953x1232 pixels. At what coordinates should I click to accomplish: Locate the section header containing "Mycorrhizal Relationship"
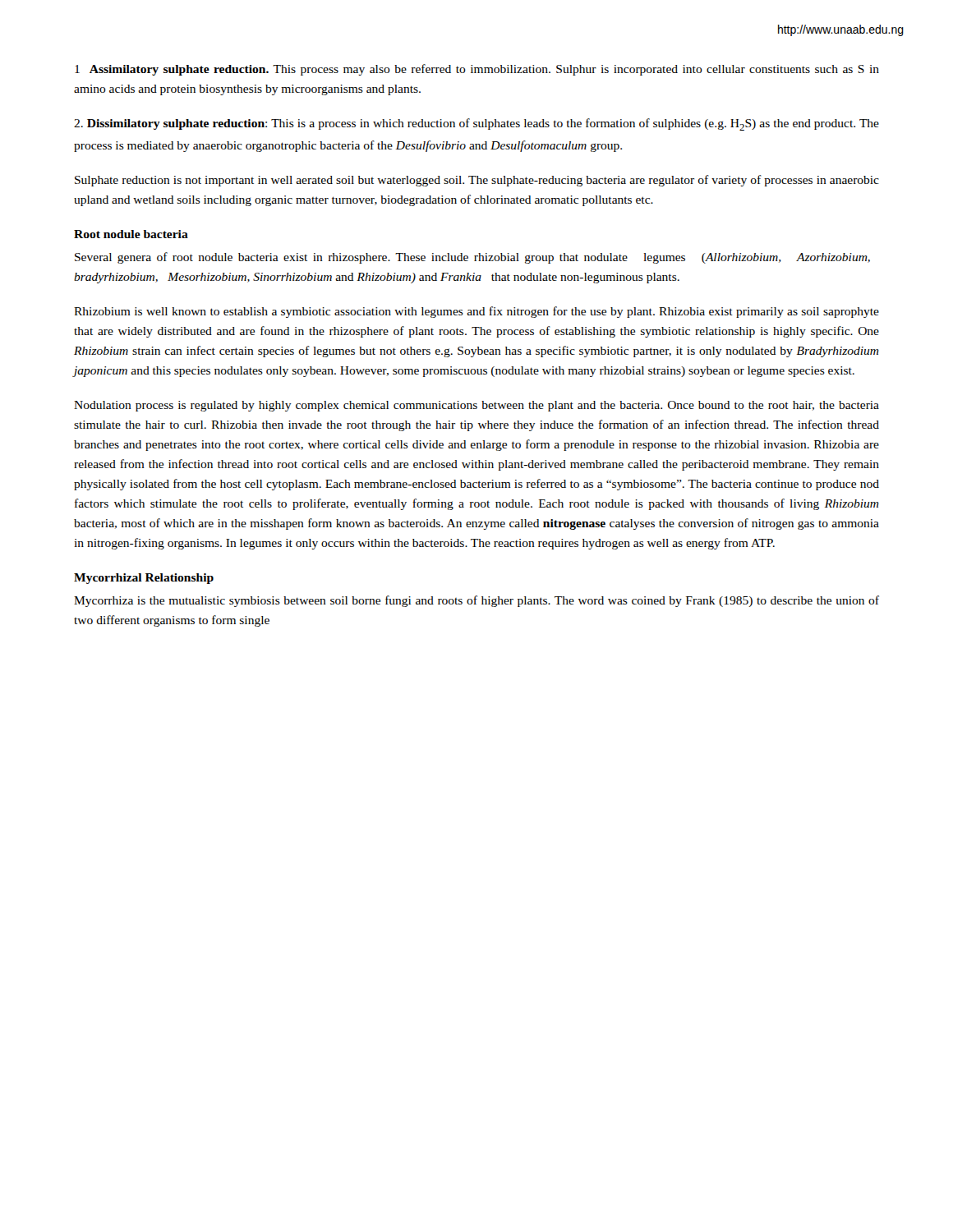click(x=144, y=577)
